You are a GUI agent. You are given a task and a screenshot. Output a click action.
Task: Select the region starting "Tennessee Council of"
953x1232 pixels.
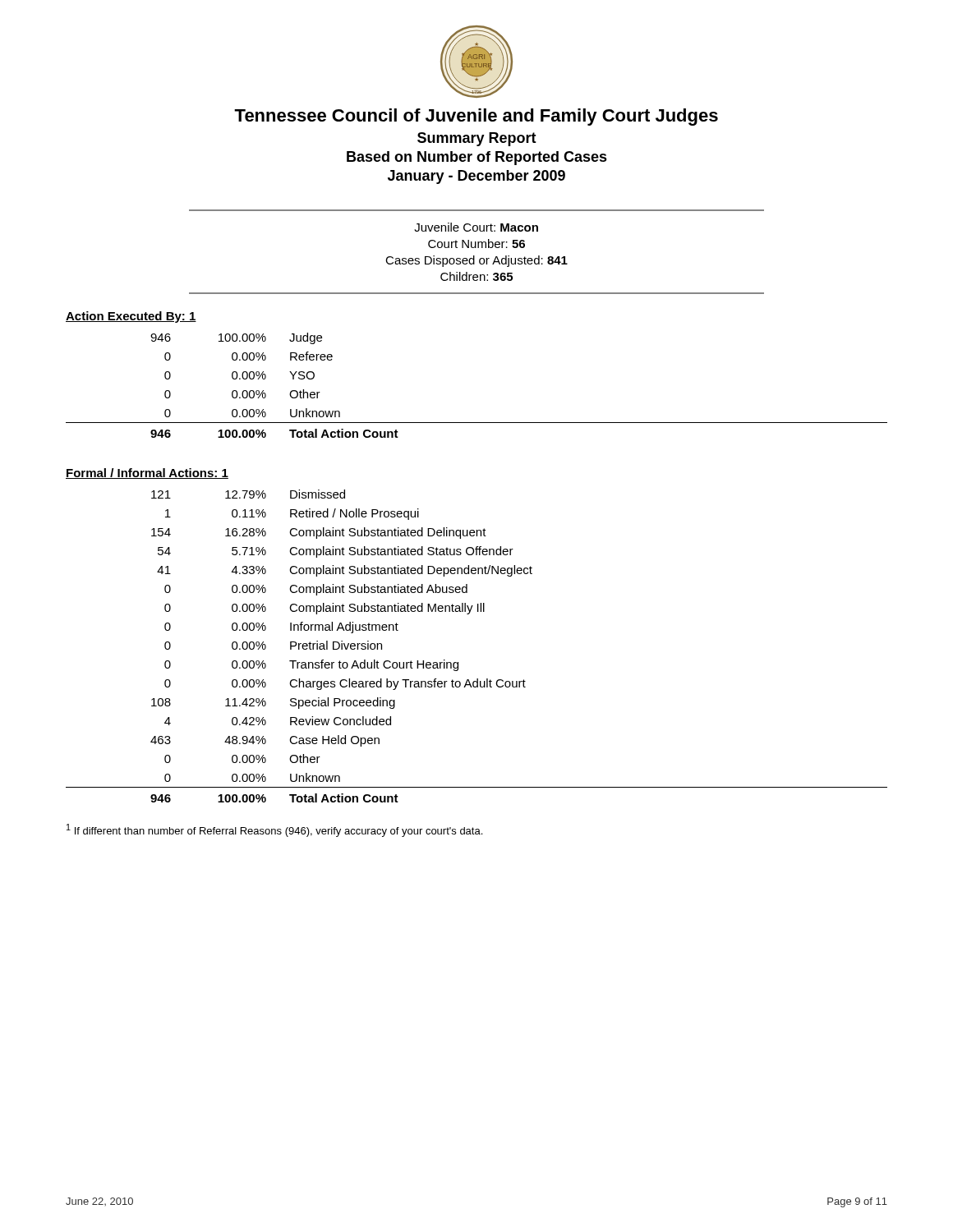point(476,115)
